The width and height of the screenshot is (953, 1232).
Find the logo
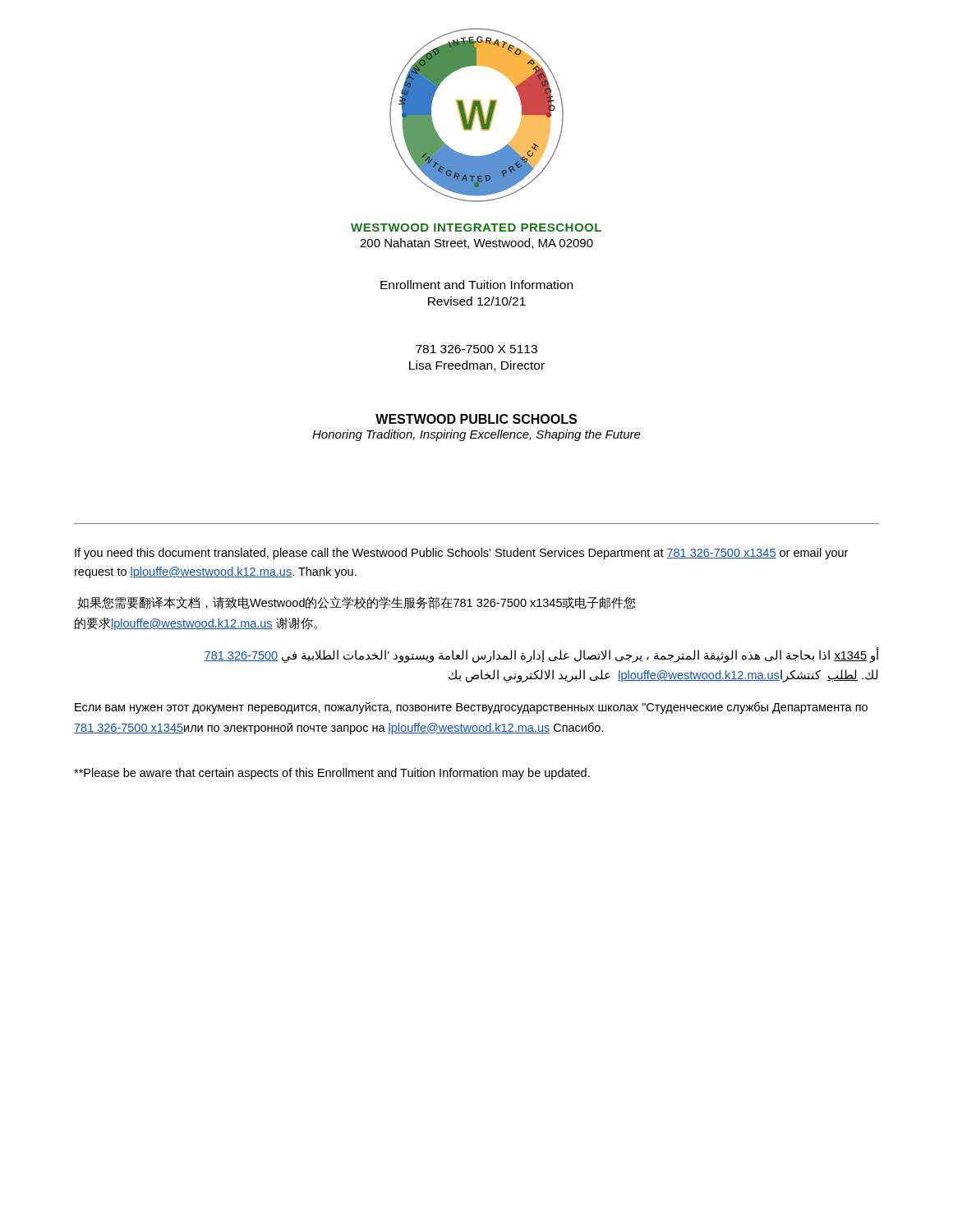476,115
